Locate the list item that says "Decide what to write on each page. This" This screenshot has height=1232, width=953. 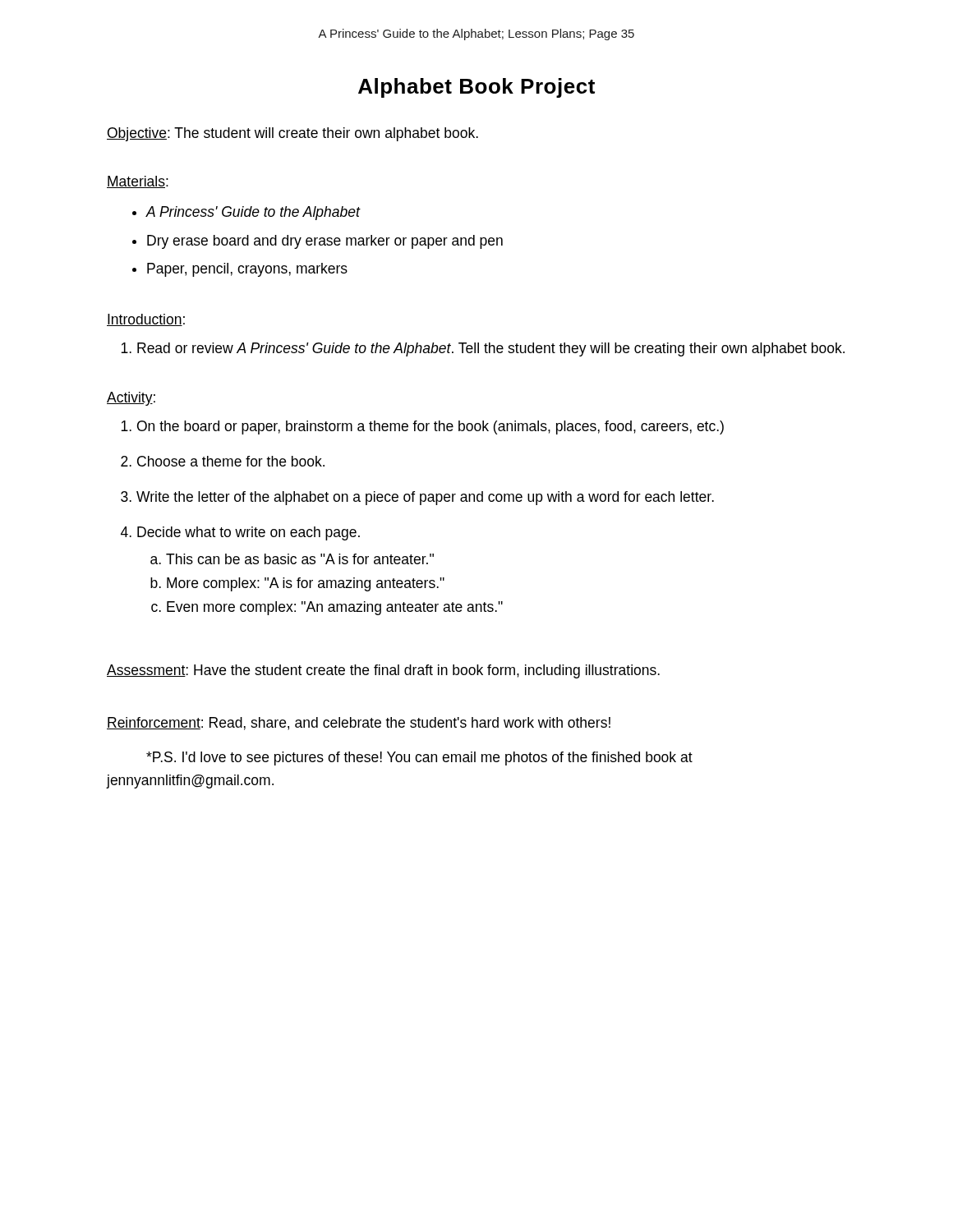click(x=249, y=533)
